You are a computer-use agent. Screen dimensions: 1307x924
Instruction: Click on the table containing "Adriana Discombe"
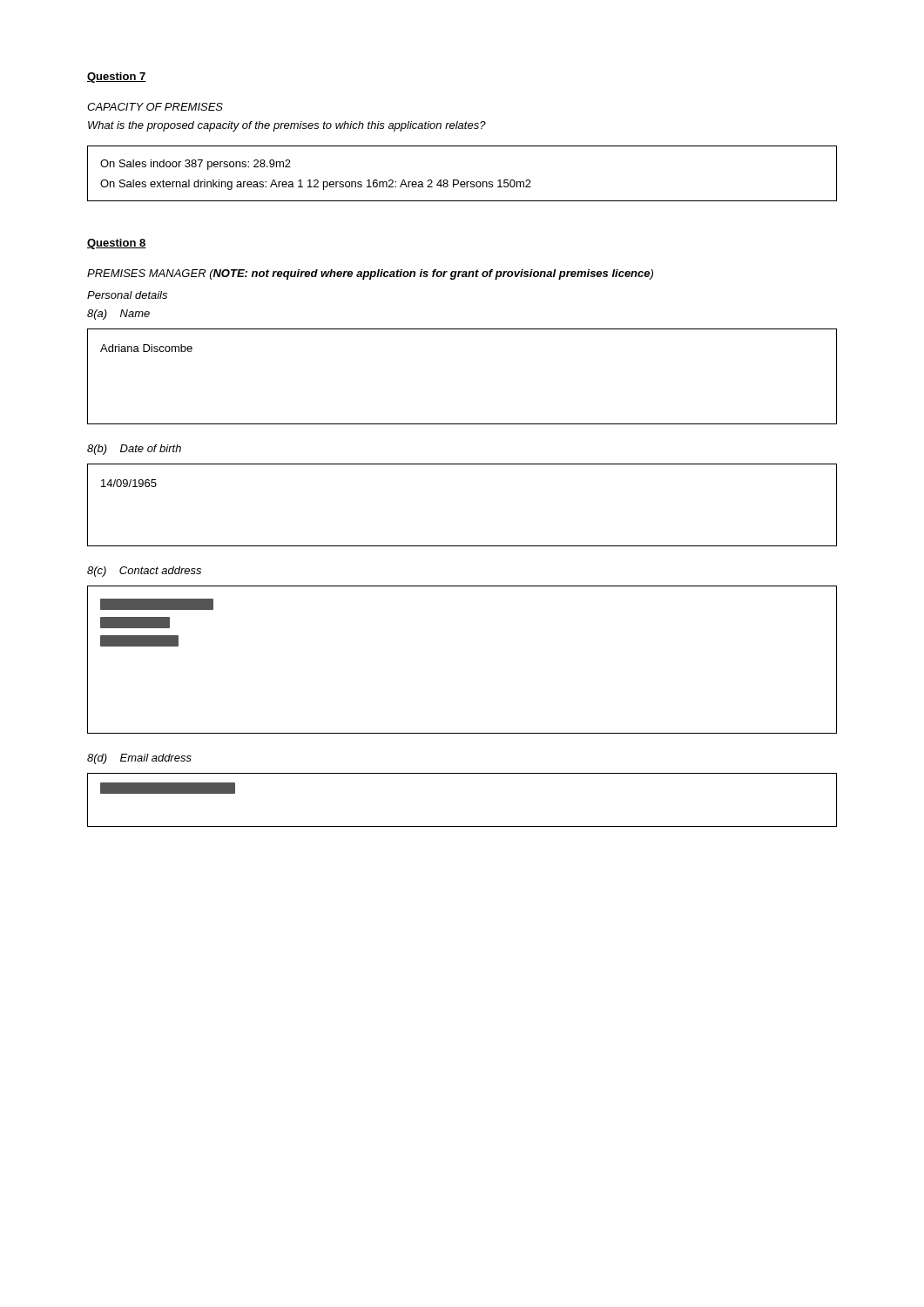pyautogui.click(x=462, y=376)
